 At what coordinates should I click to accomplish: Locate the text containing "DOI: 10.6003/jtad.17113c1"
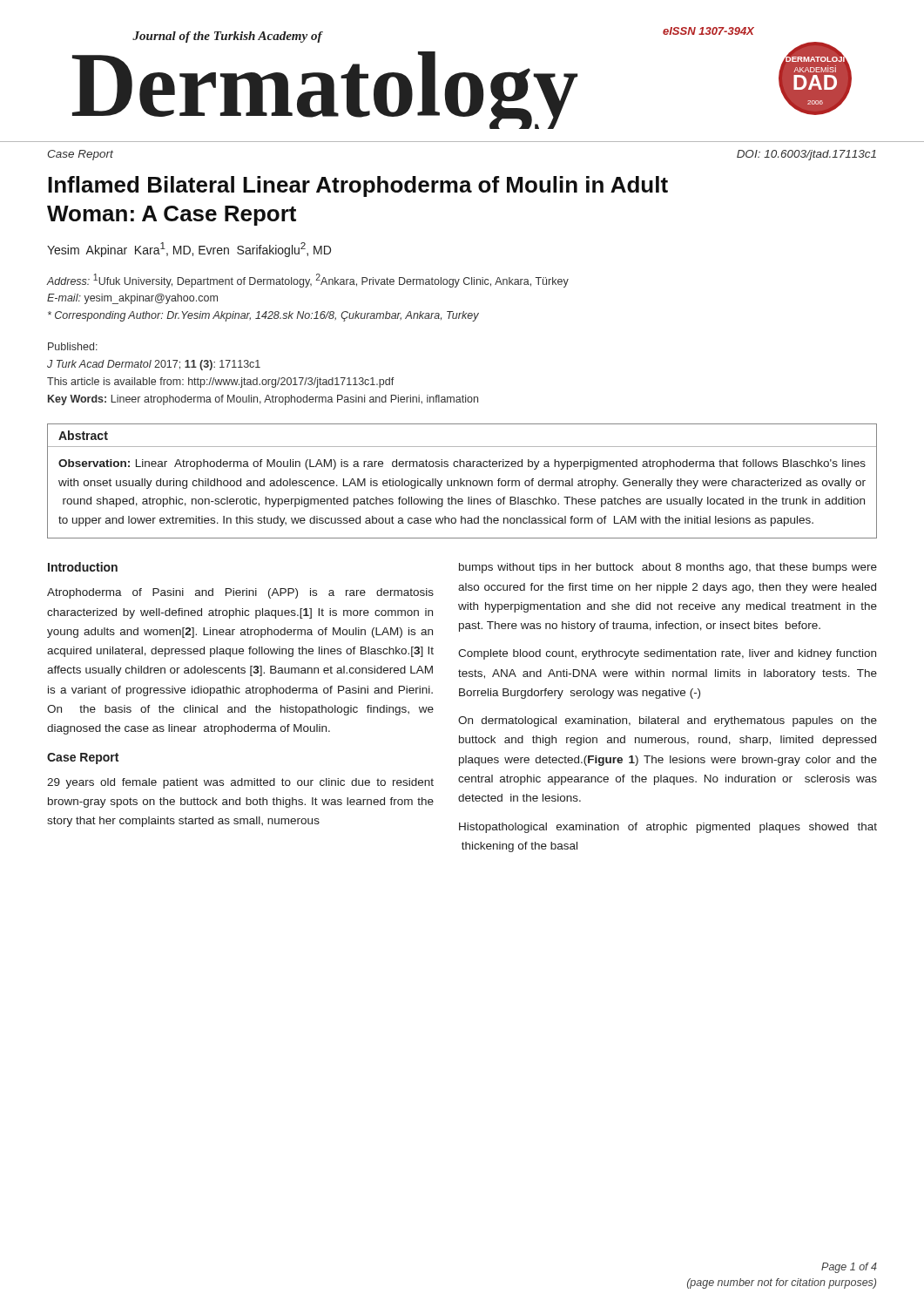coord(807,154)
